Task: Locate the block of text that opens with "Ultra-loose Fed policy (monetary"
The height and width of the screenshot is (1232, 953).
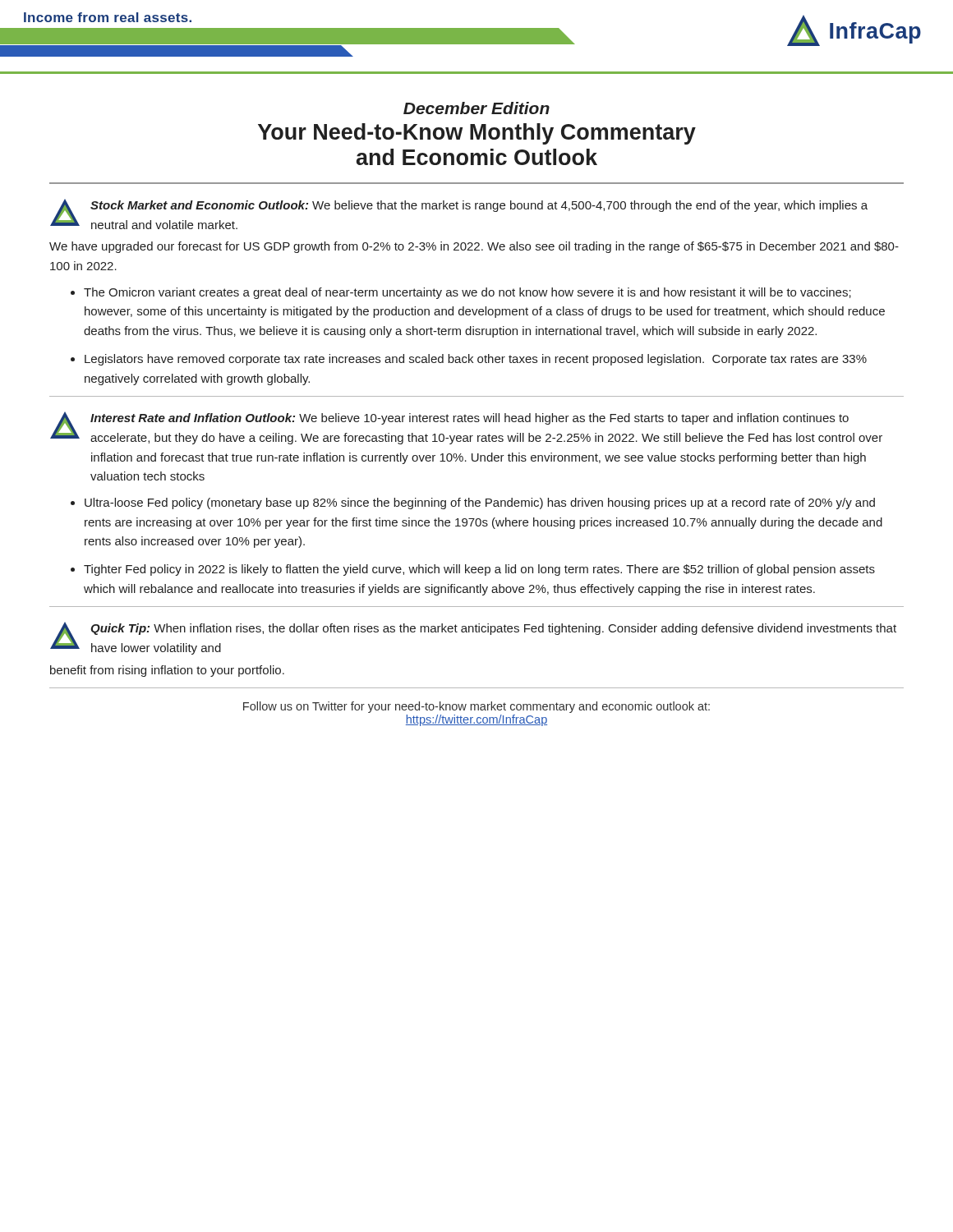Action: 483,522
